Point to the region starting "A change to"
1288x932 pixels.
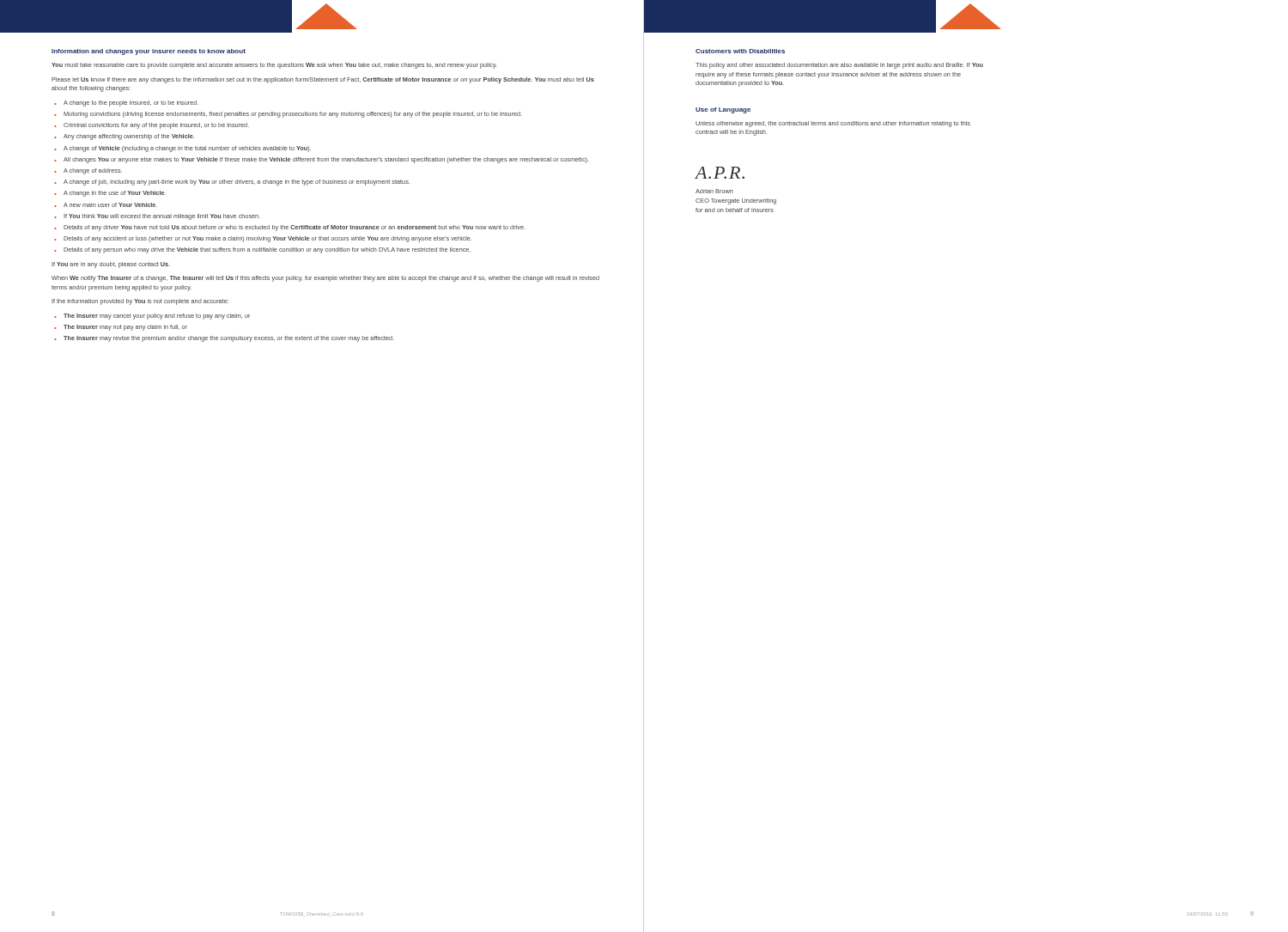pyautogui.click(x=131, y=102)
